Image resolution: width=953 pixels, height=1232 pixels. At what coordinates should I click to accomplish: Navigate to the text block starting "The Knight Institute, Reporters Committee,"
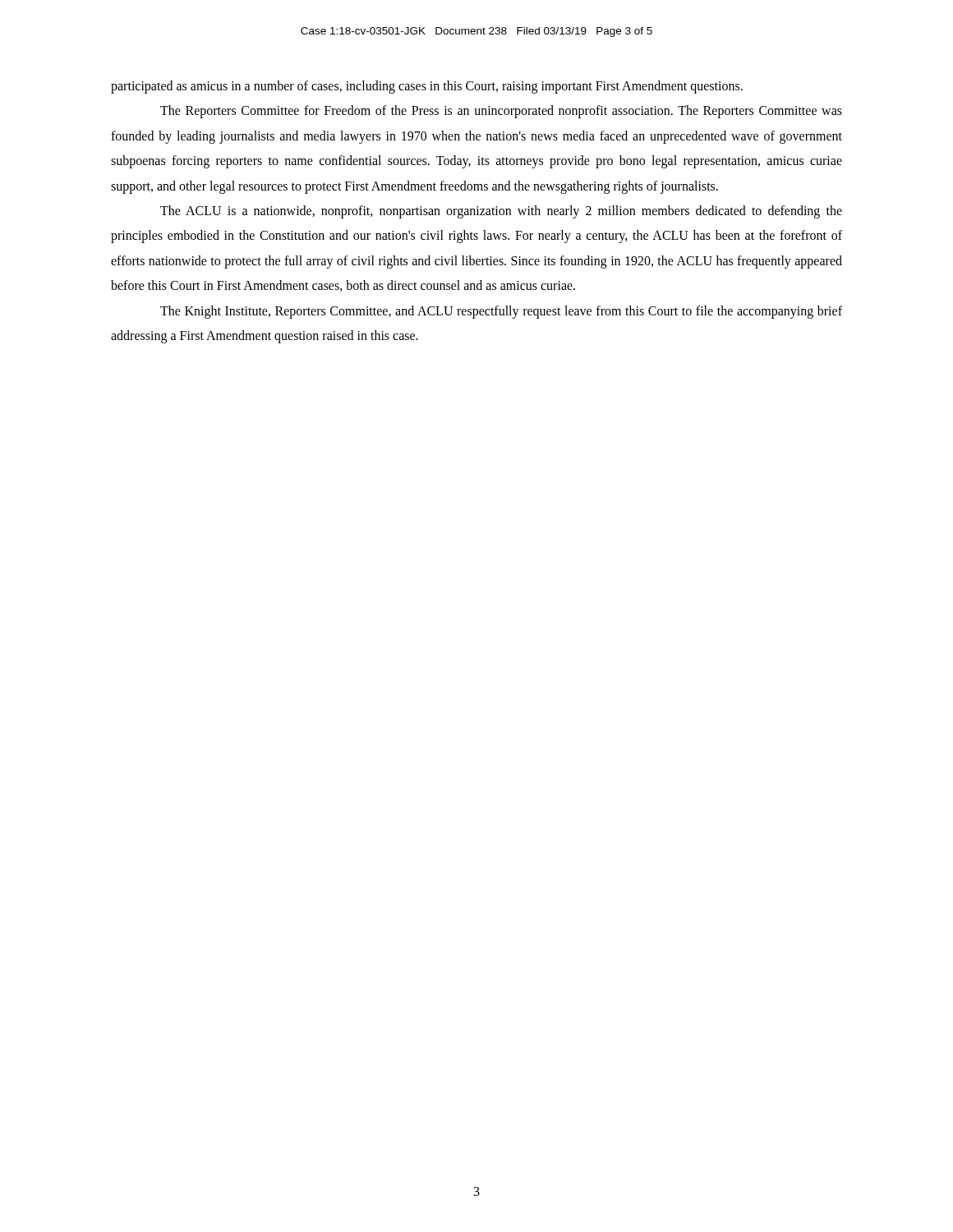476,323
